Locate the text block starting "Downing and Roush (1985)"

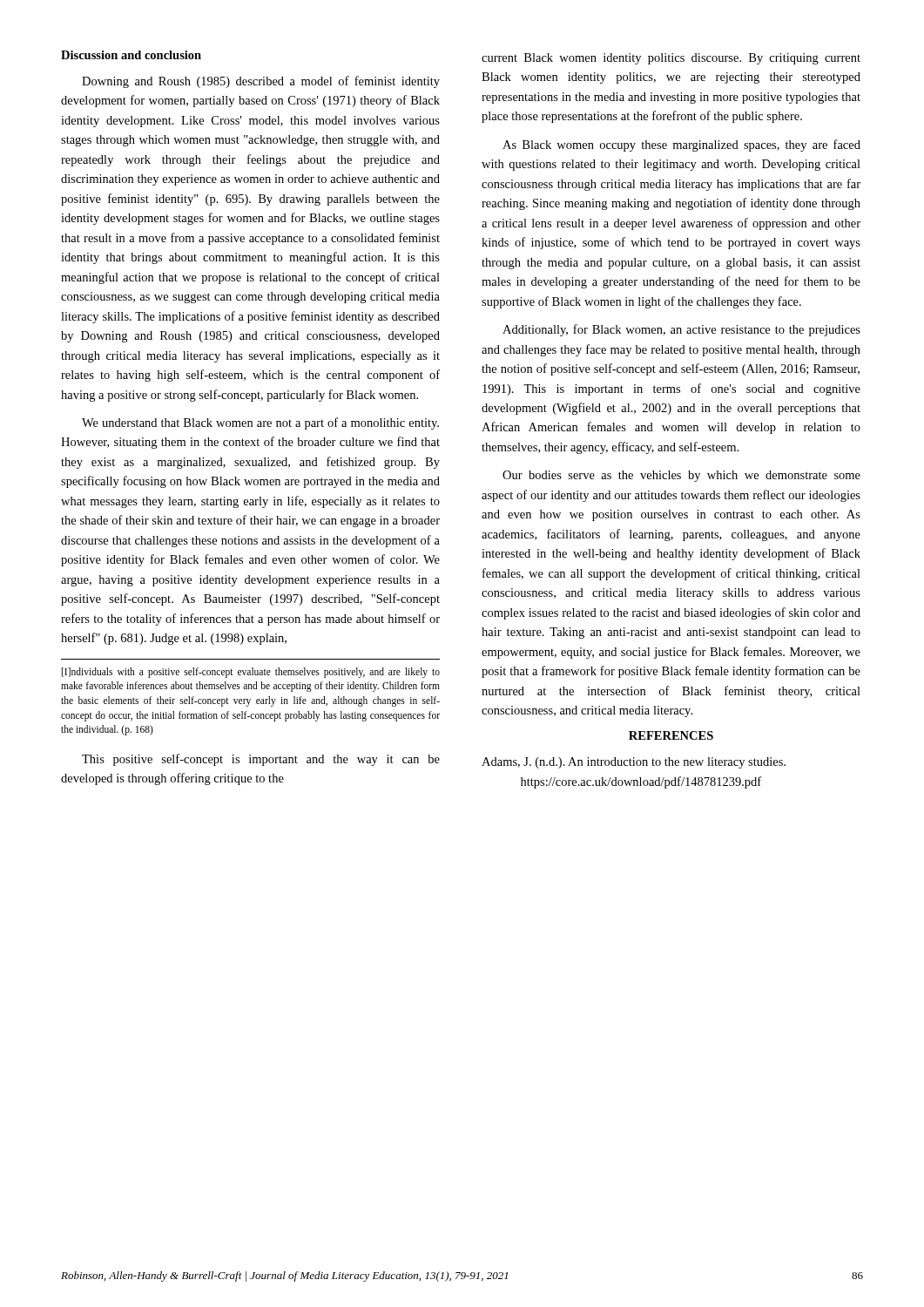(250, 238)
